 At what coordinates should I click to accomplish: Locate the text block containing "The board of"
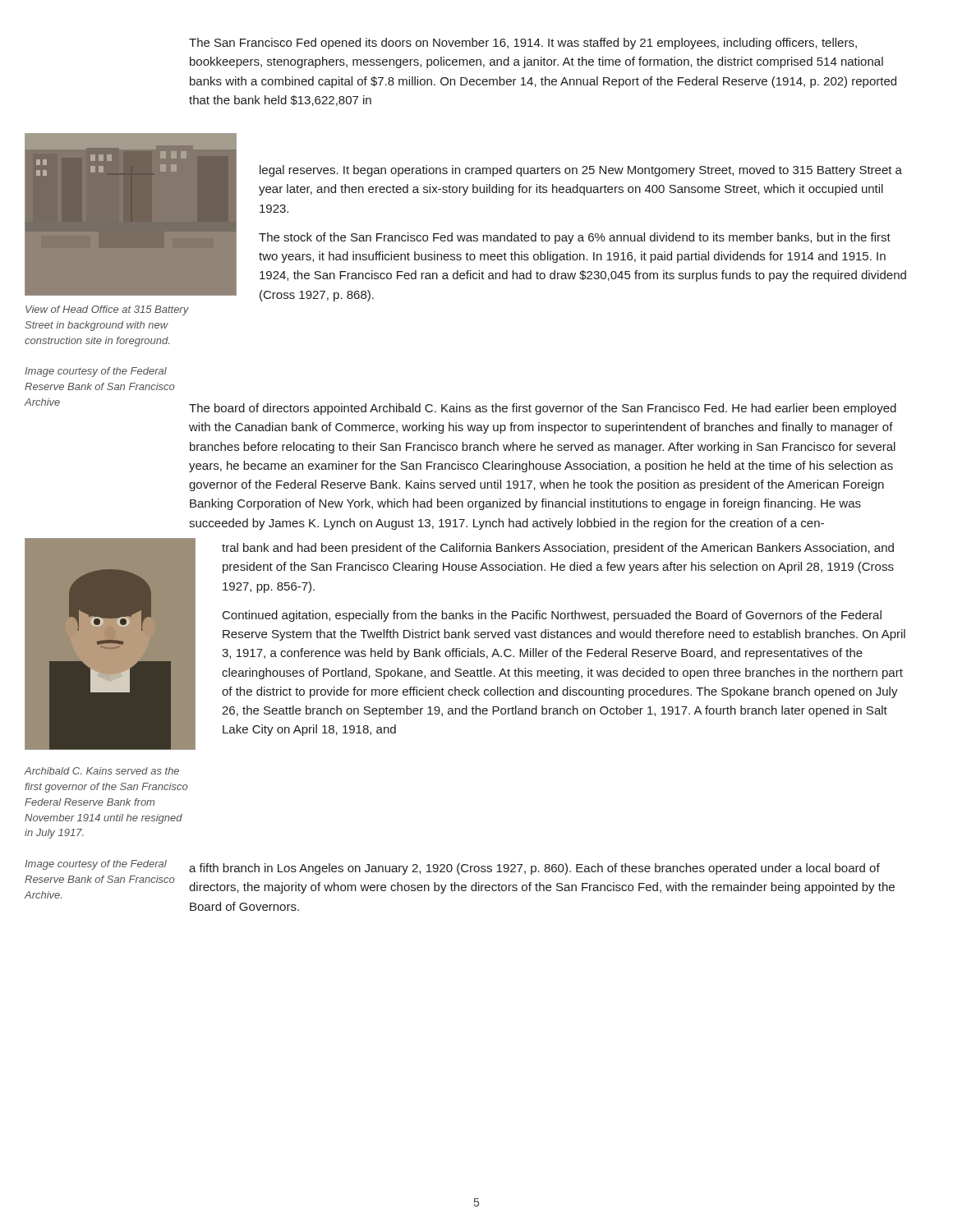550,465
